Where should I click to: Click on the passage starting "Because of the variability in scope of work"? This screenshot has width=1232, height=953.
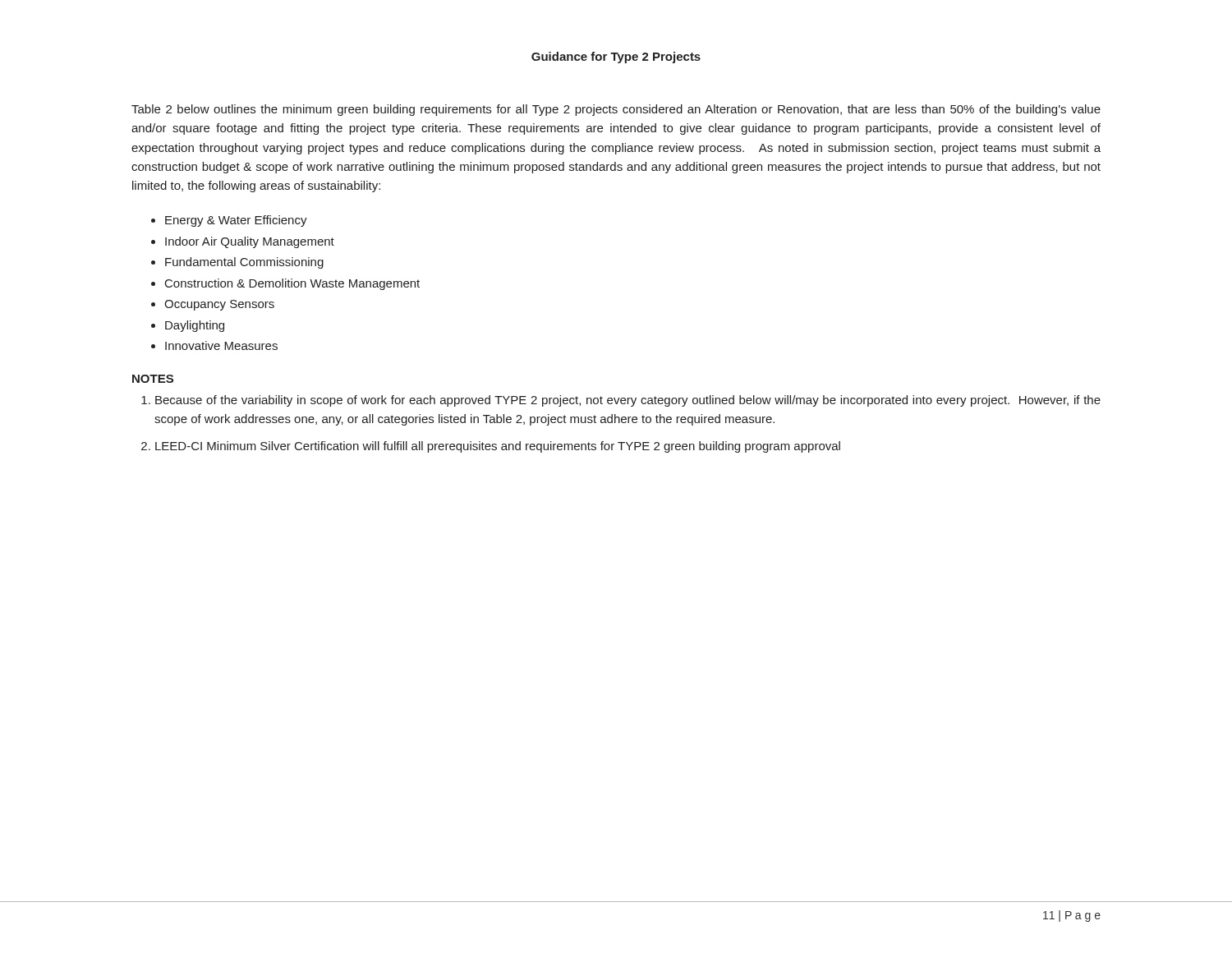pos(627,409)
